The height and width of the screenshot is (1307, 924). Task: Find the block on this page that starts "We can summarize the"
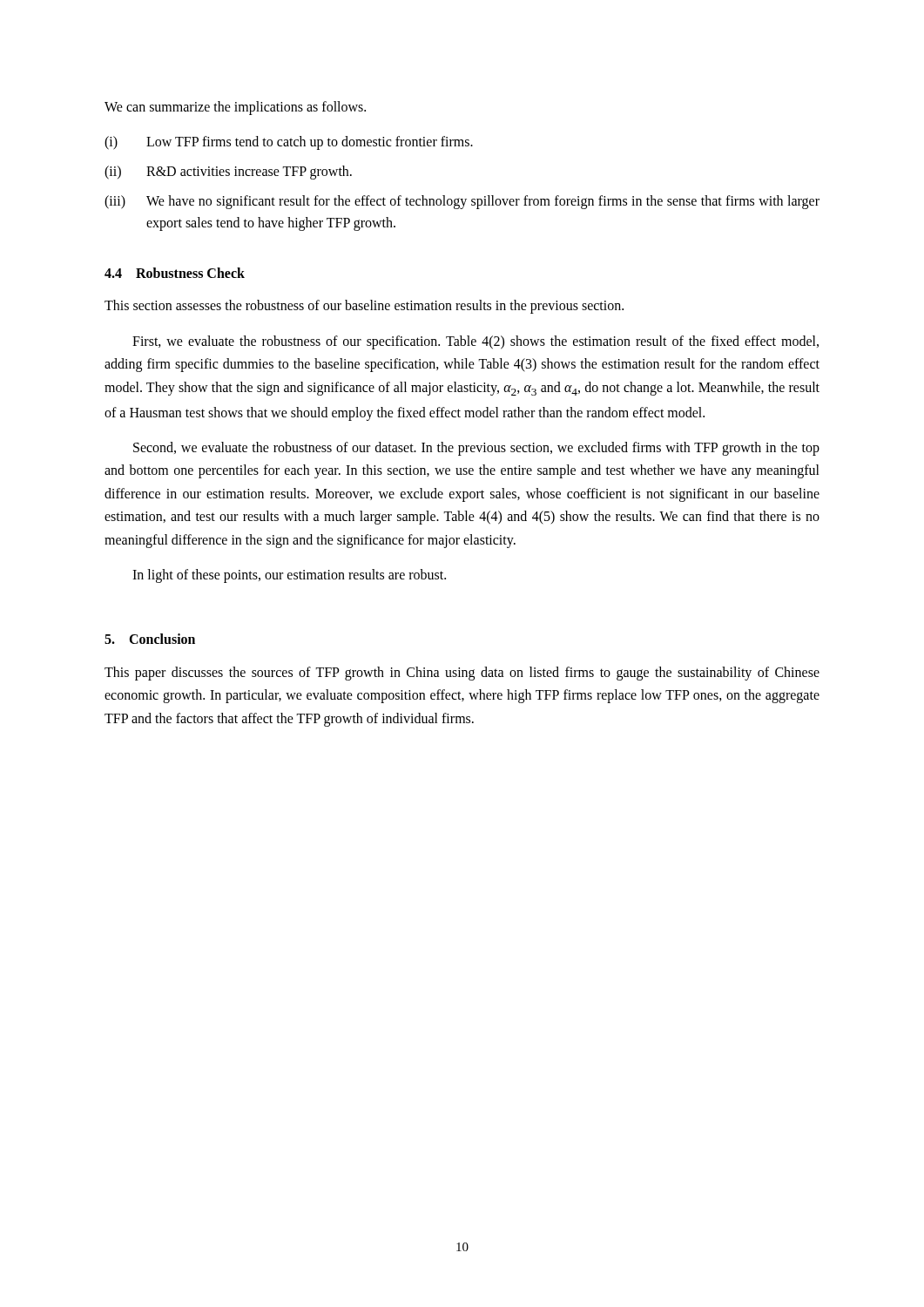[235, 108]
